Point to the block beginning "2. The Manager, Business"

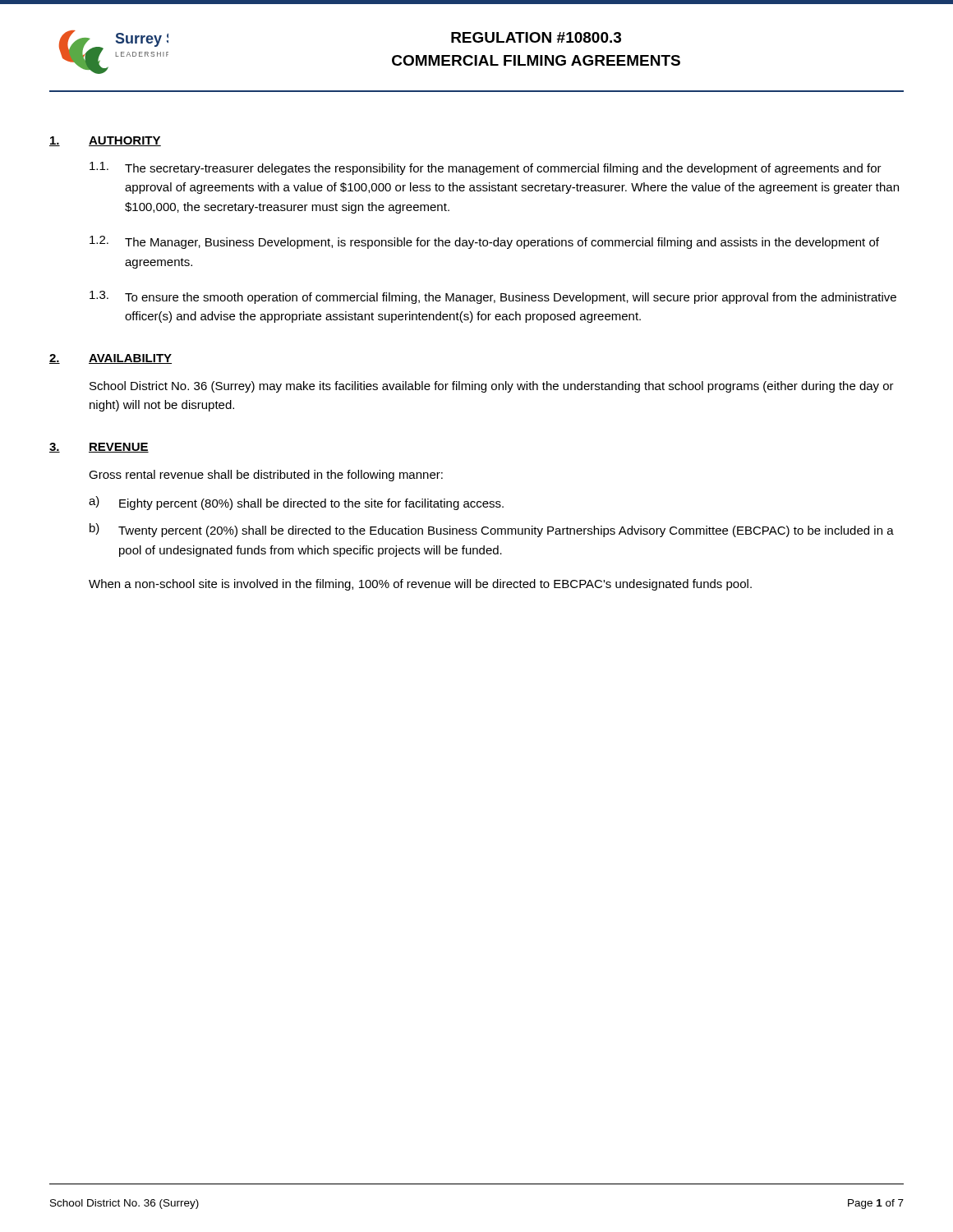496,252
